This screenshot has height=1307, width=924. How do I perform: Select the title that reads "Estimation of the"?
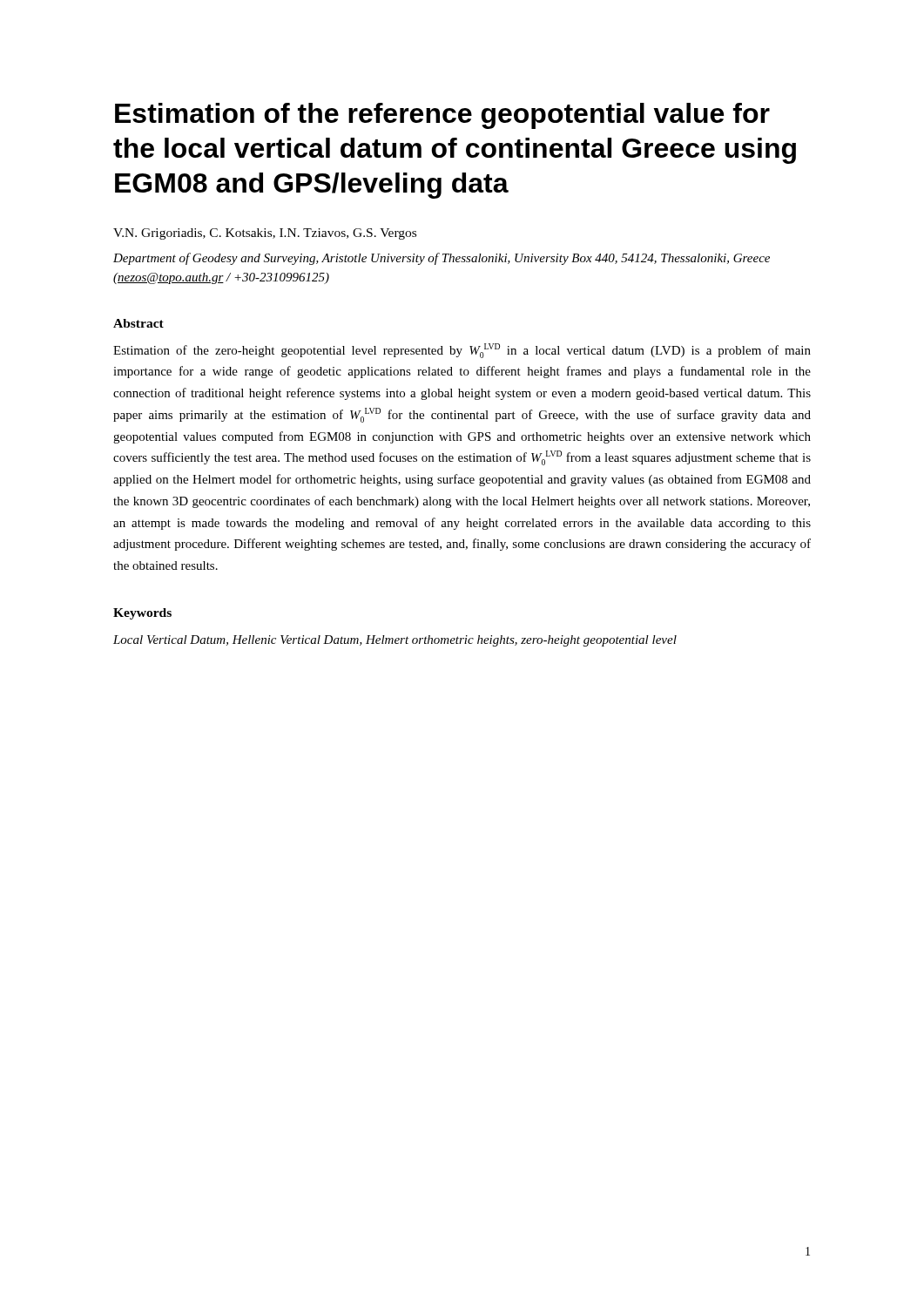click(x=462, y=148)
